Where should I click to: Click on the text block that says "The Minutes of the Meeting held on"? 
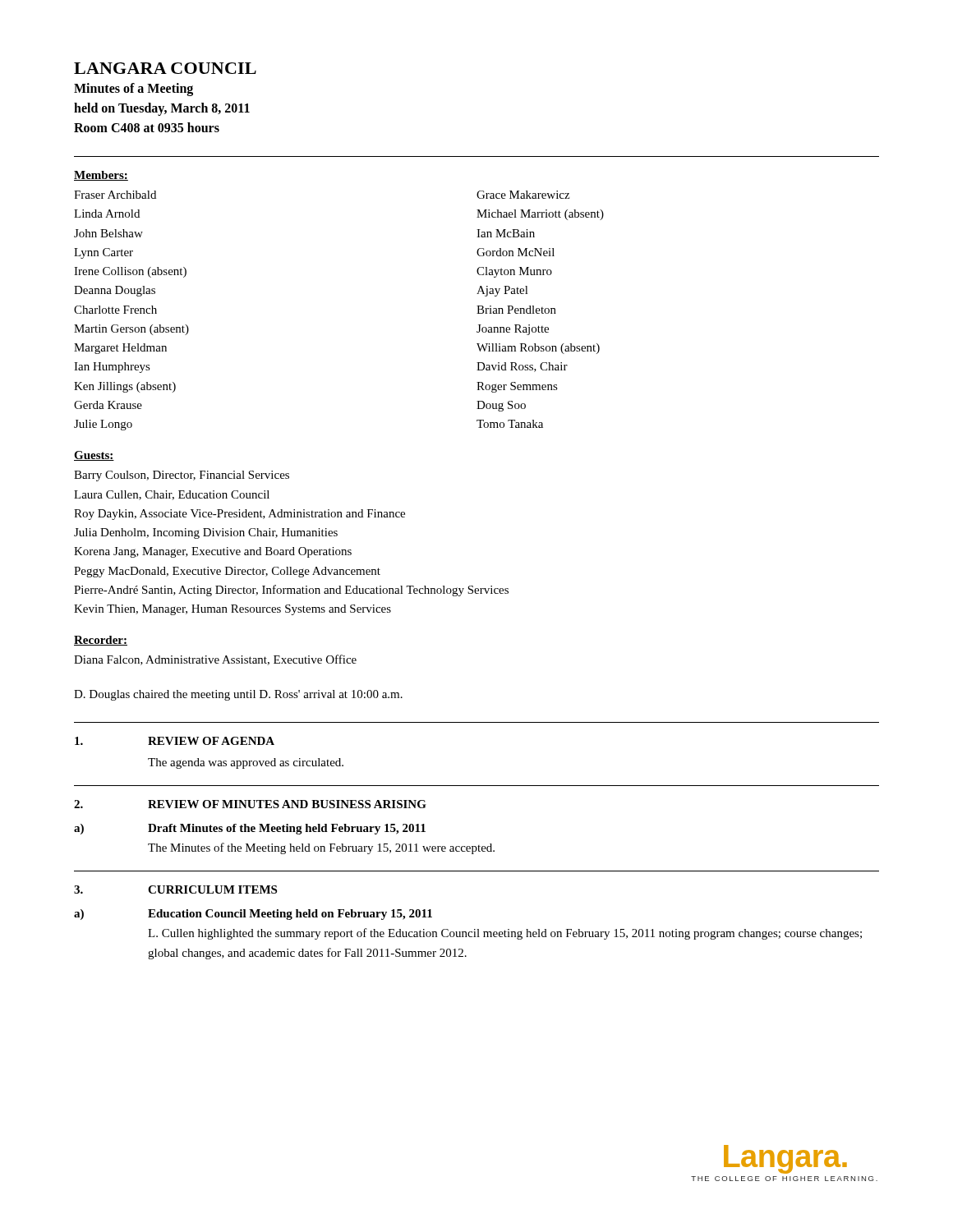[x=322, y=848]
